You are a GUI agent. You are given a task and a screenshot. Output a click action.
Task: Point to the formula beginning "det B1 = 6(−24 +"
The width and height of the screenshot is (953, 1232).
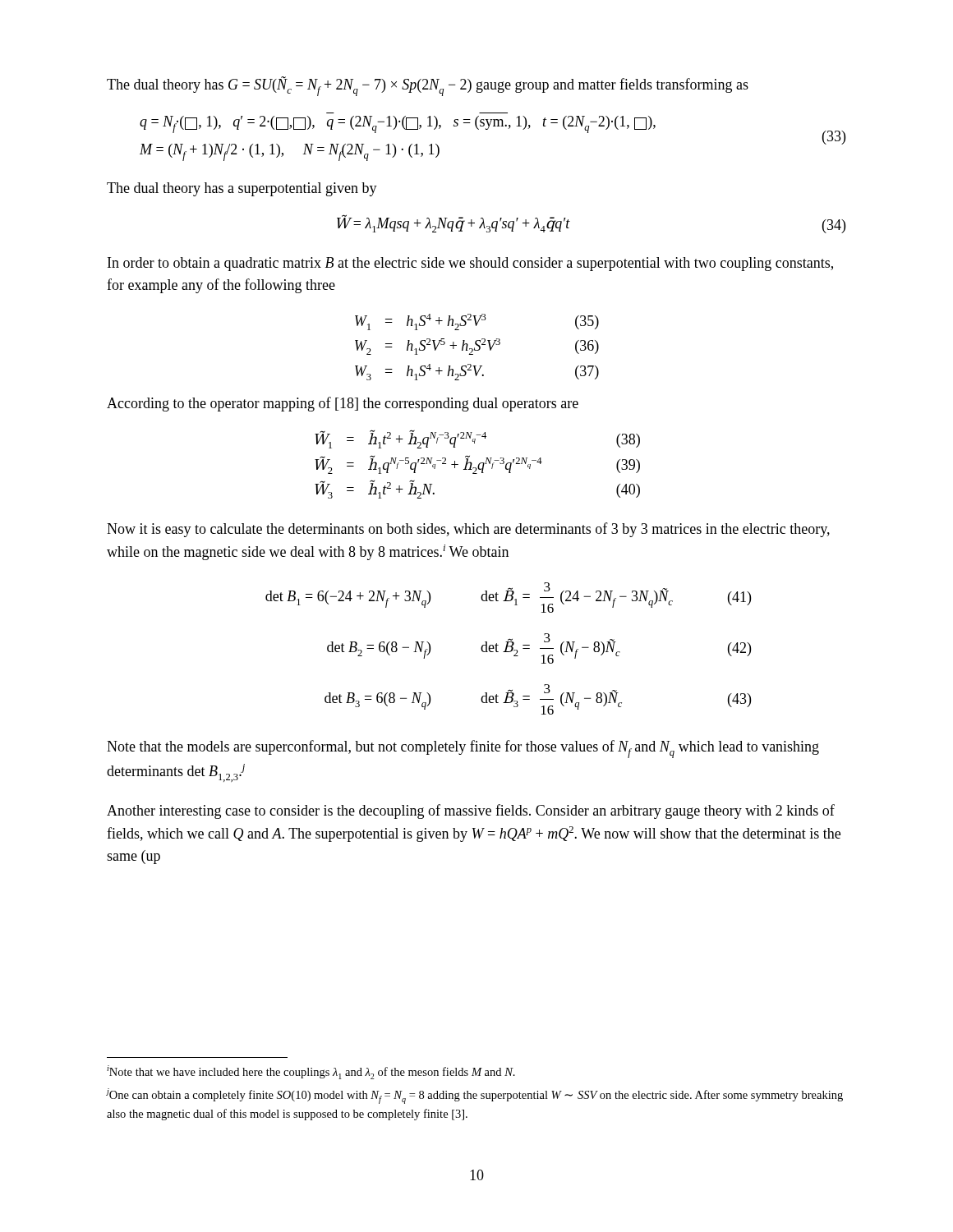pyautogui.click(x=476, y=649)
